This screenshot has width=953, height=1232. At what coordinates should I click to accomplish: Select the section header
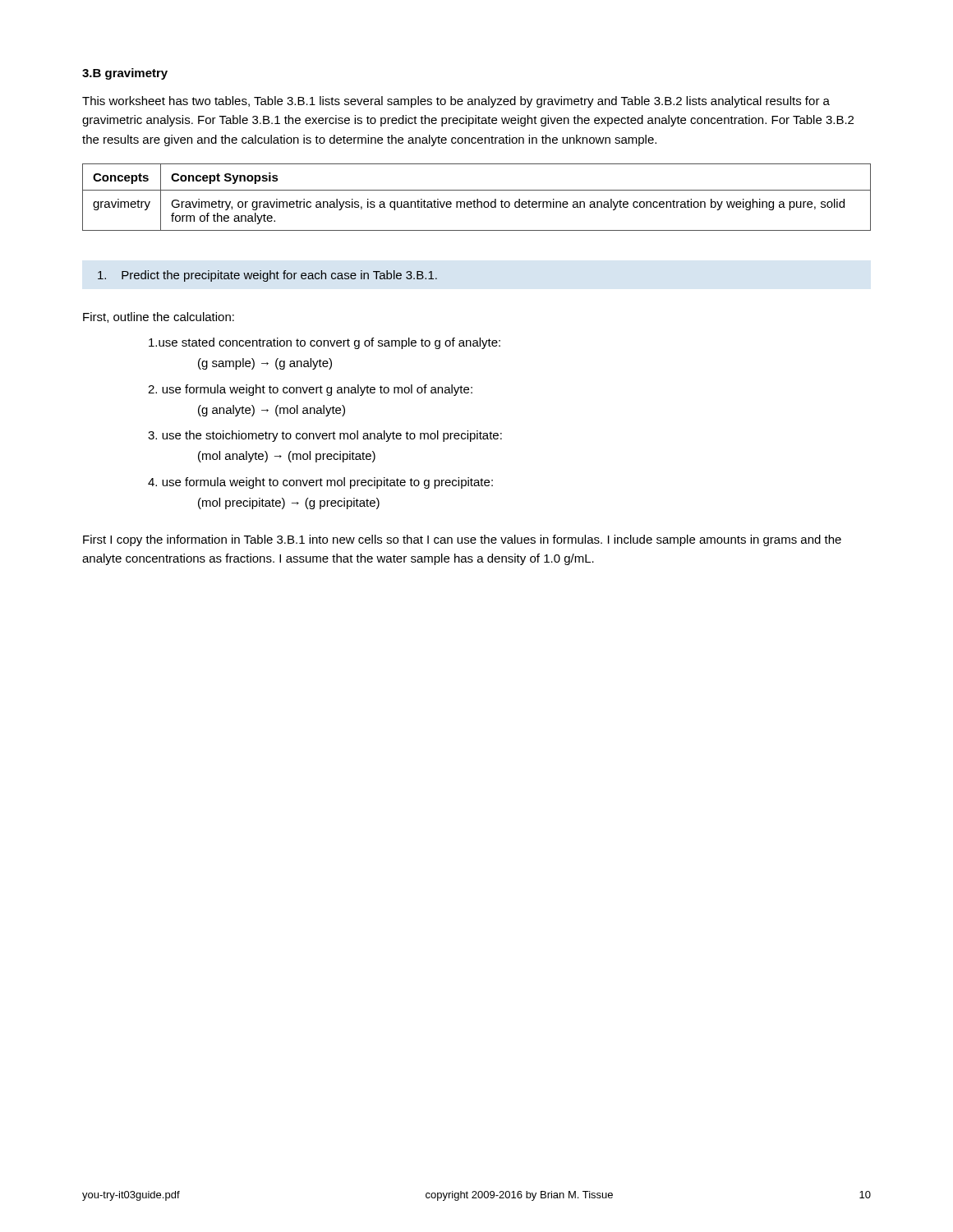(125, 73)
